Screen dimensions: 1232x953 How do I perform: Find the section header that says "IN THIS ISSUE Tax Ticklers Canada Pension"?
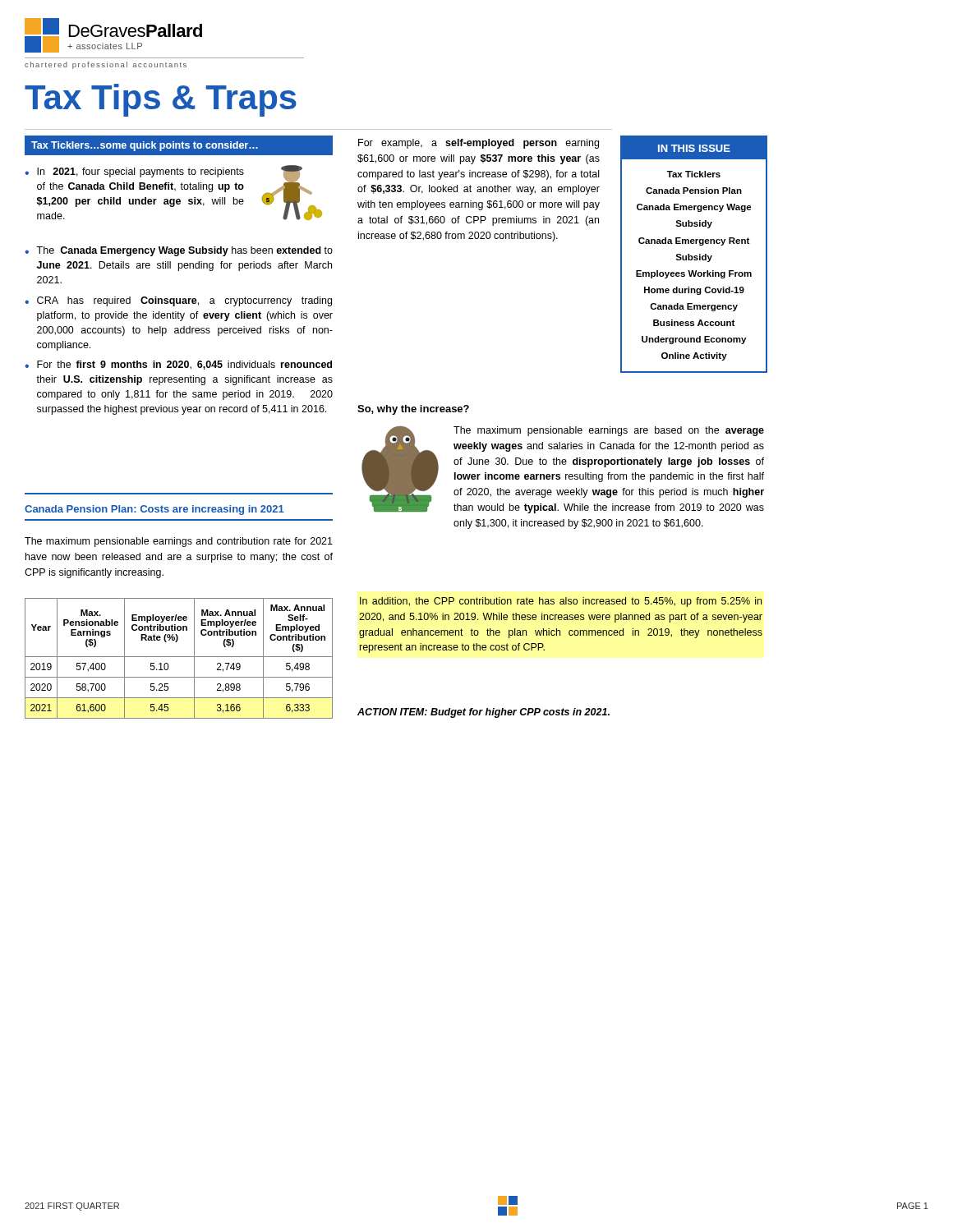694,254
